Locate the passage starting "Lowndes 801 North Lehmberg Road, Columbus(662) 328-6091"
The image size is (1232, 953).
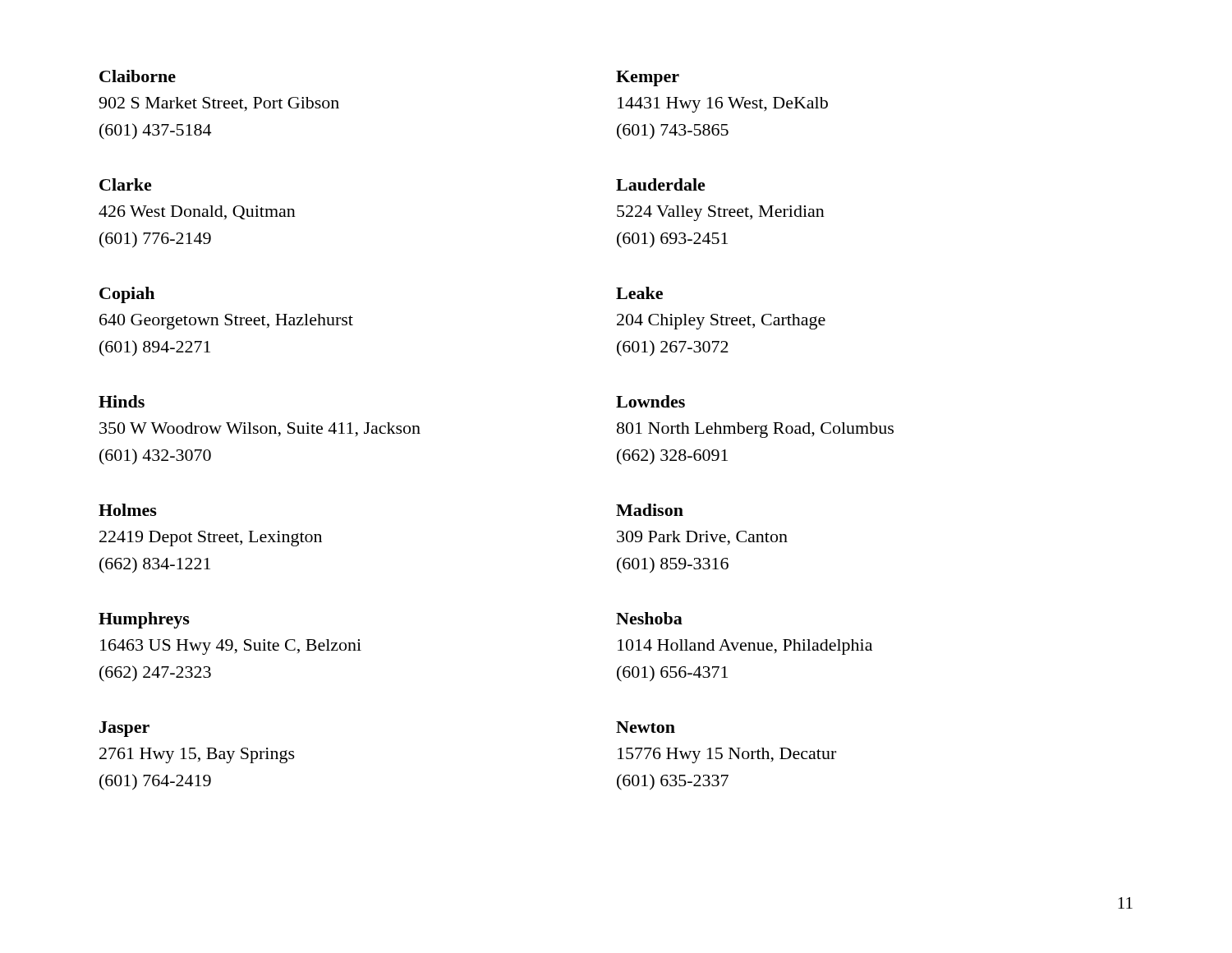875,430
